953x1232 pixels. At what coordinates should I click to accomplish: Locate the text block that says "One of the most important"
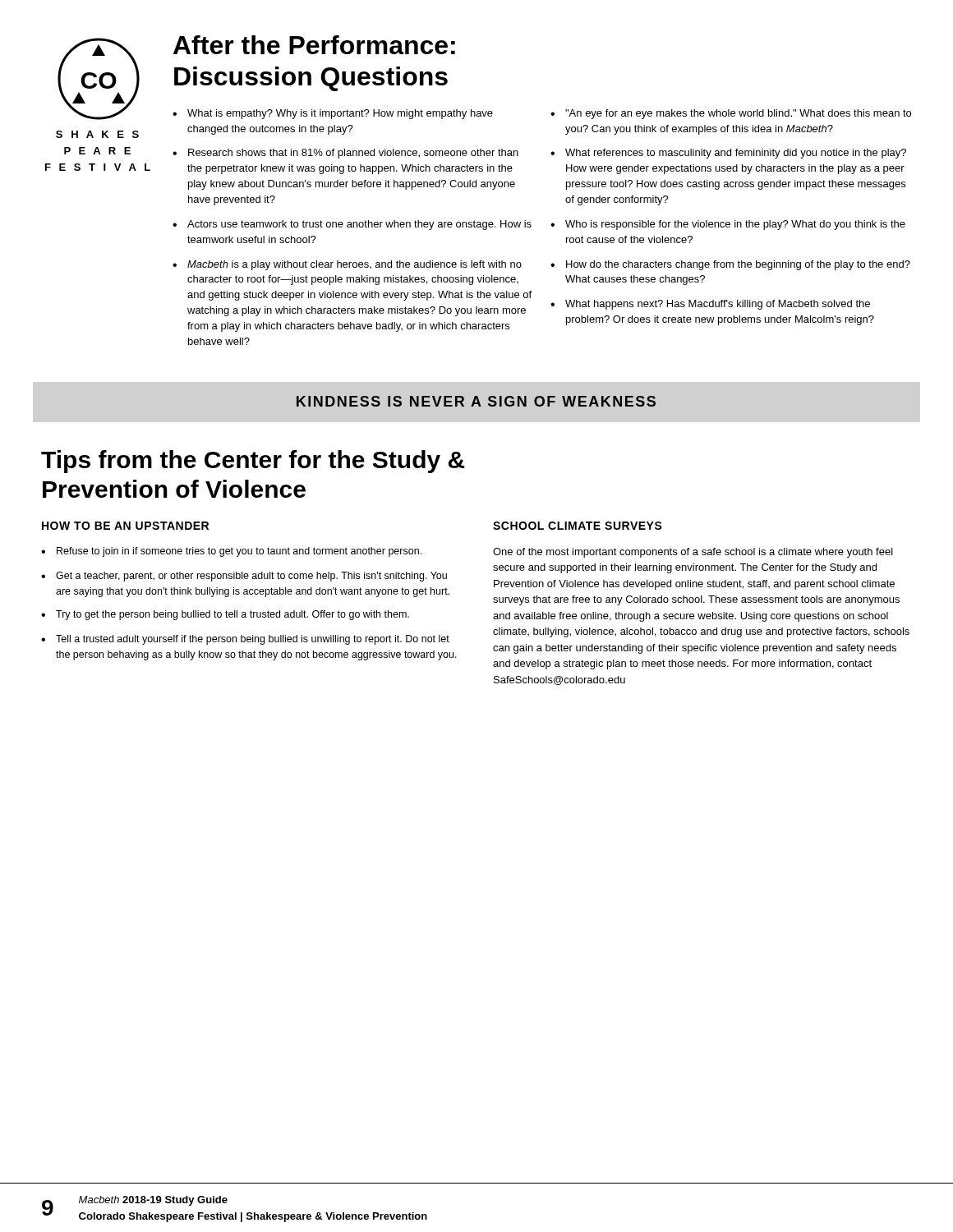(x=701, y=615)
